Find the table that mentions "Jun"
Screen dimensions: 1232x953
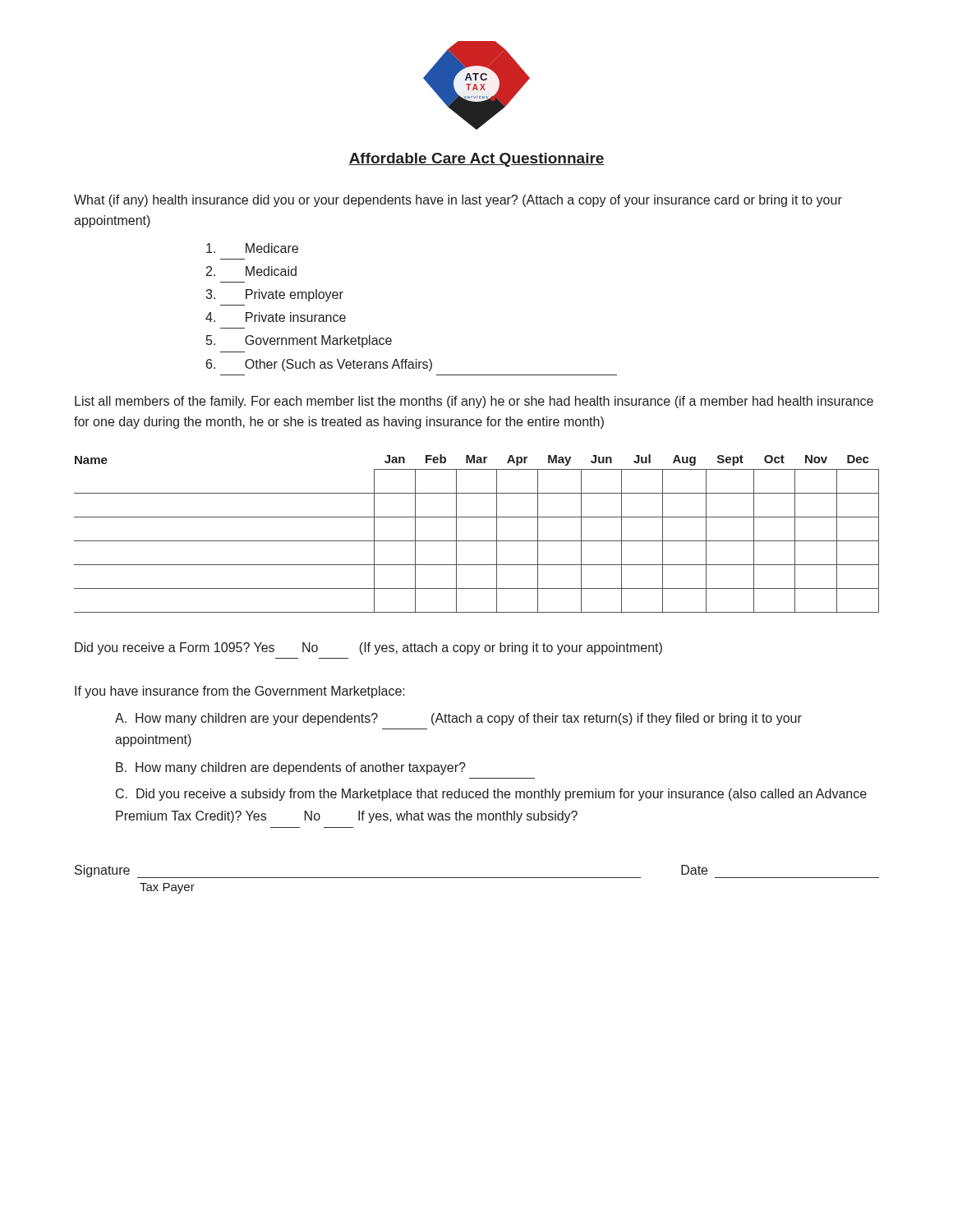point(476,531)
